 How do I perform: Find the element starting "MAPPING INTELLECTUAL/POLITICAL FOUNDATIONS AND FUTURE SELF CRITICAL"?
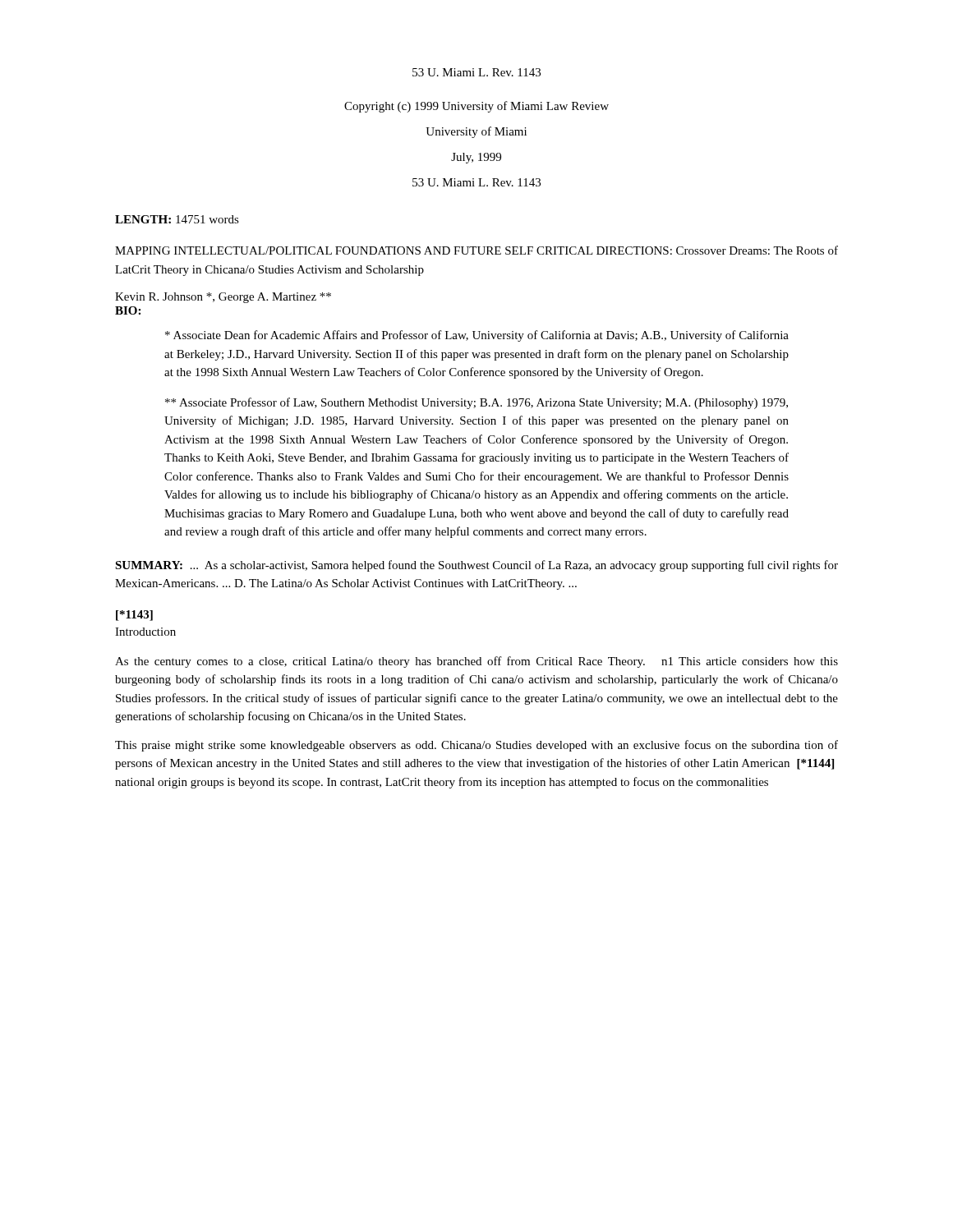pos(476,260)
